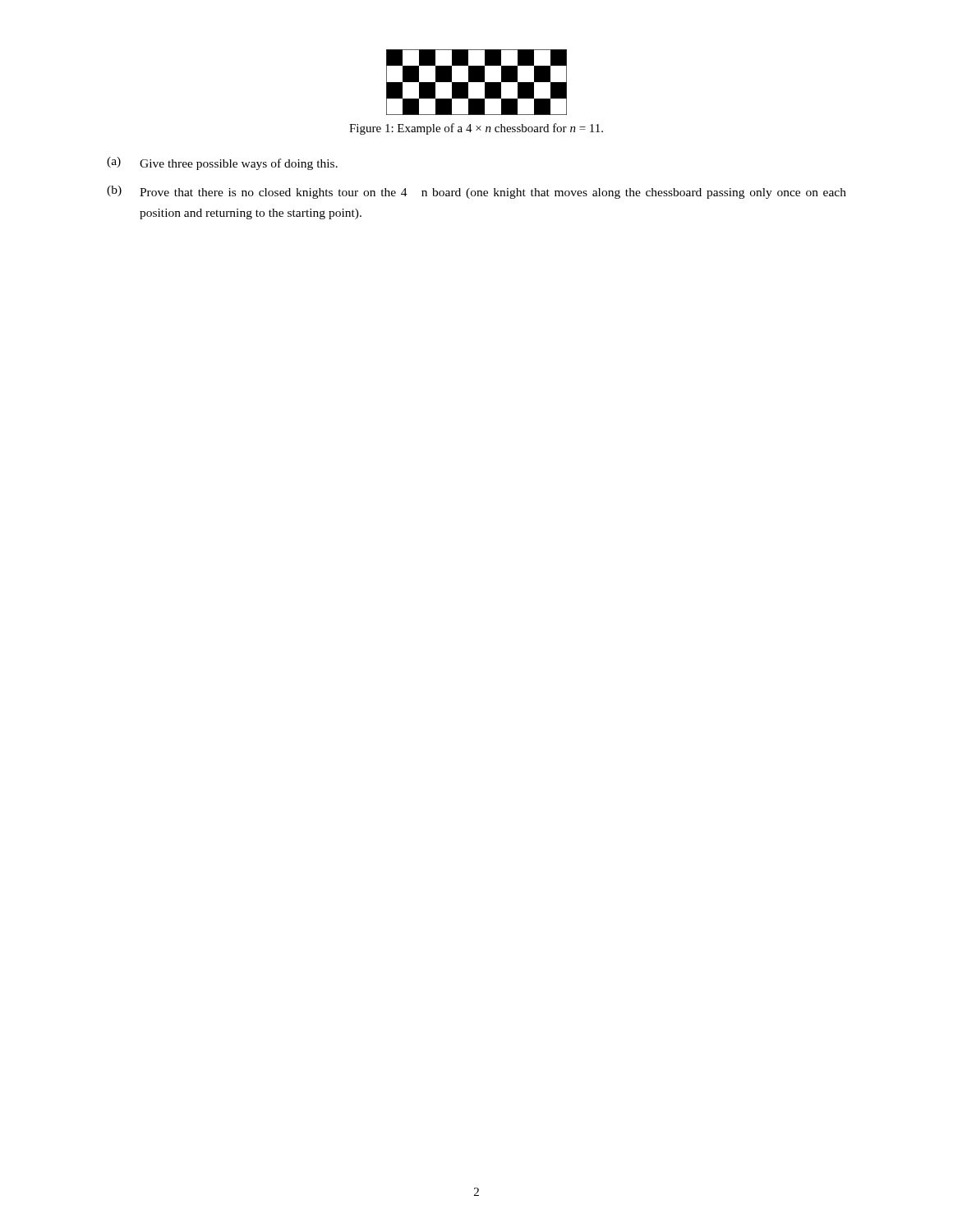Locate the text block starting "(b) Prove that there is no"

tap(476, 203)
